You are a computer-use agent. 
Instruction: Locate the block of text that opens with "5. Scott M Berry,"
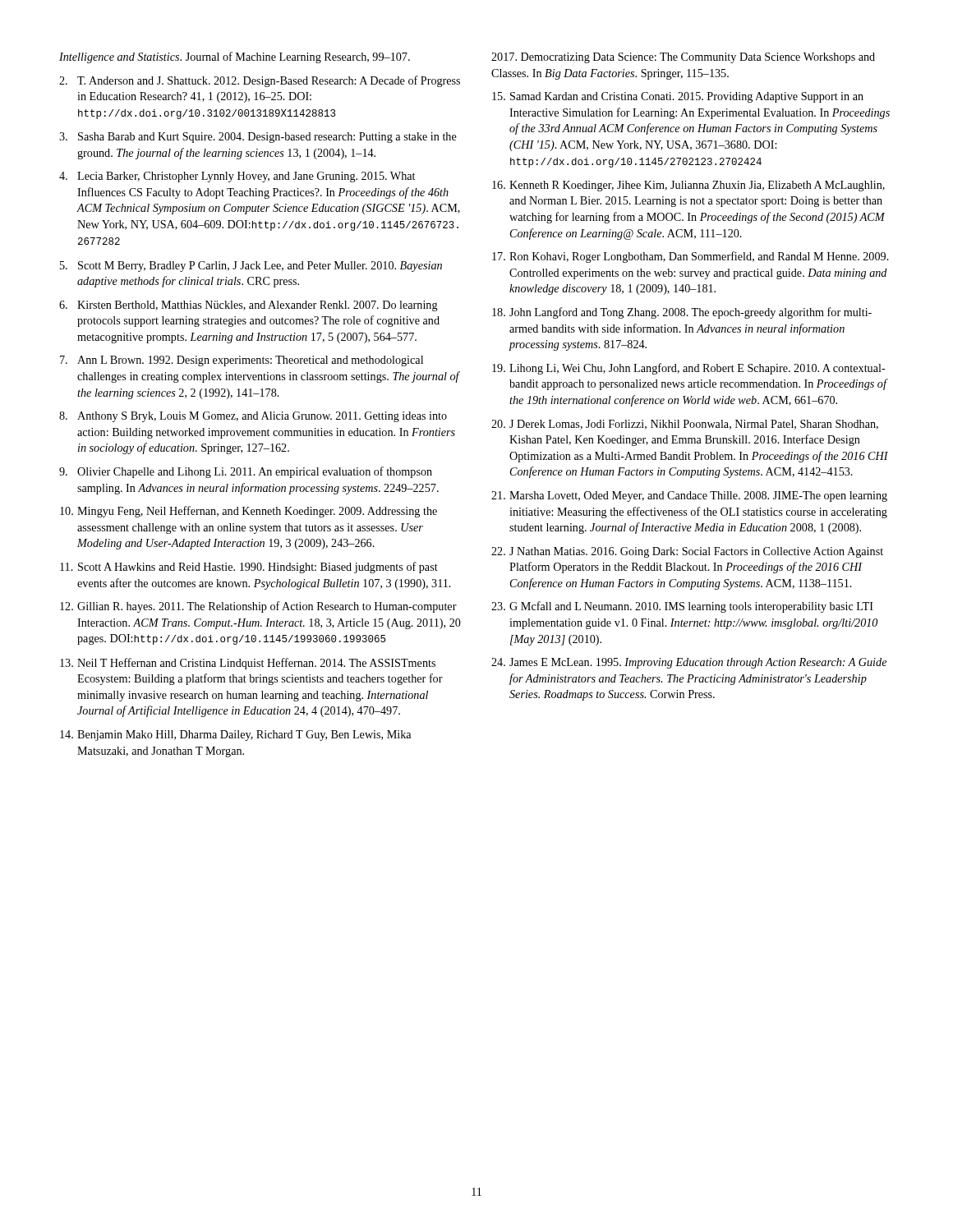click(260, 274)
